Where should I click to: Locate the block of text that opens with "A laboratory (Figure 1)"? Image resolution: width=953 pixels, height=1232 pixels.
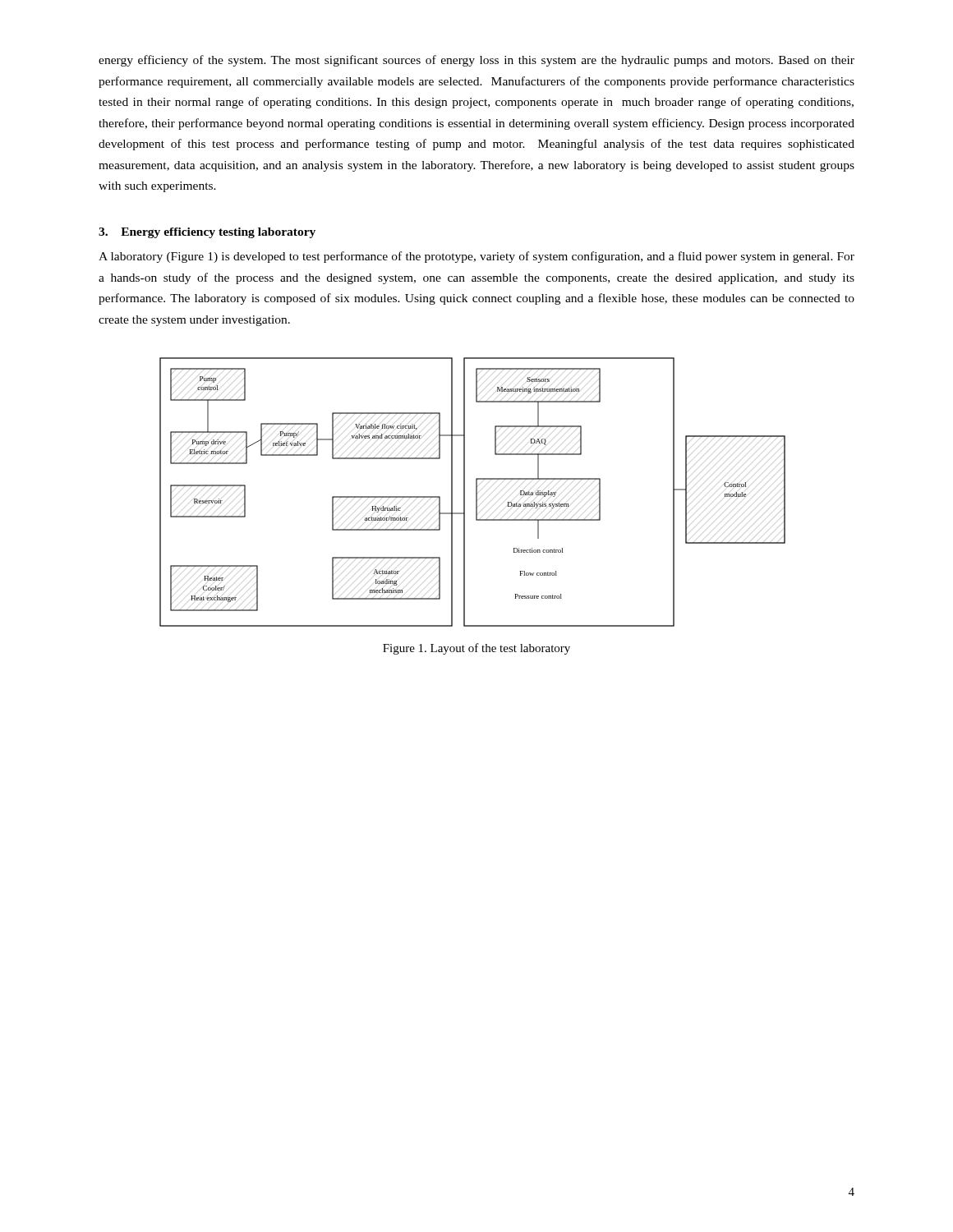click(476, 287)
